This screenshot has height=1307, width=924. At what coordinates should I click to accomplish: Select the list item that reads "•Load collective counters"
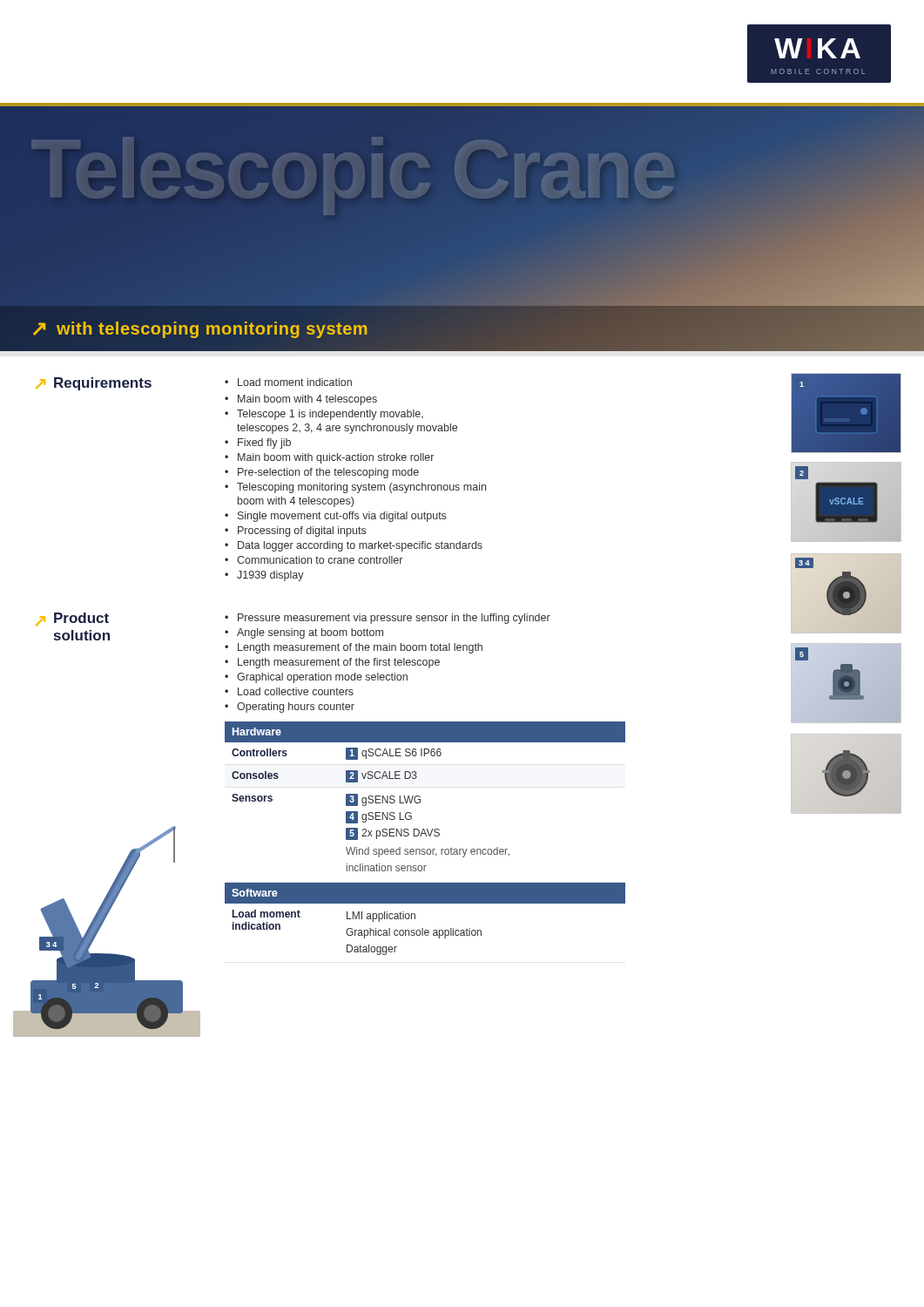point(289,692)
